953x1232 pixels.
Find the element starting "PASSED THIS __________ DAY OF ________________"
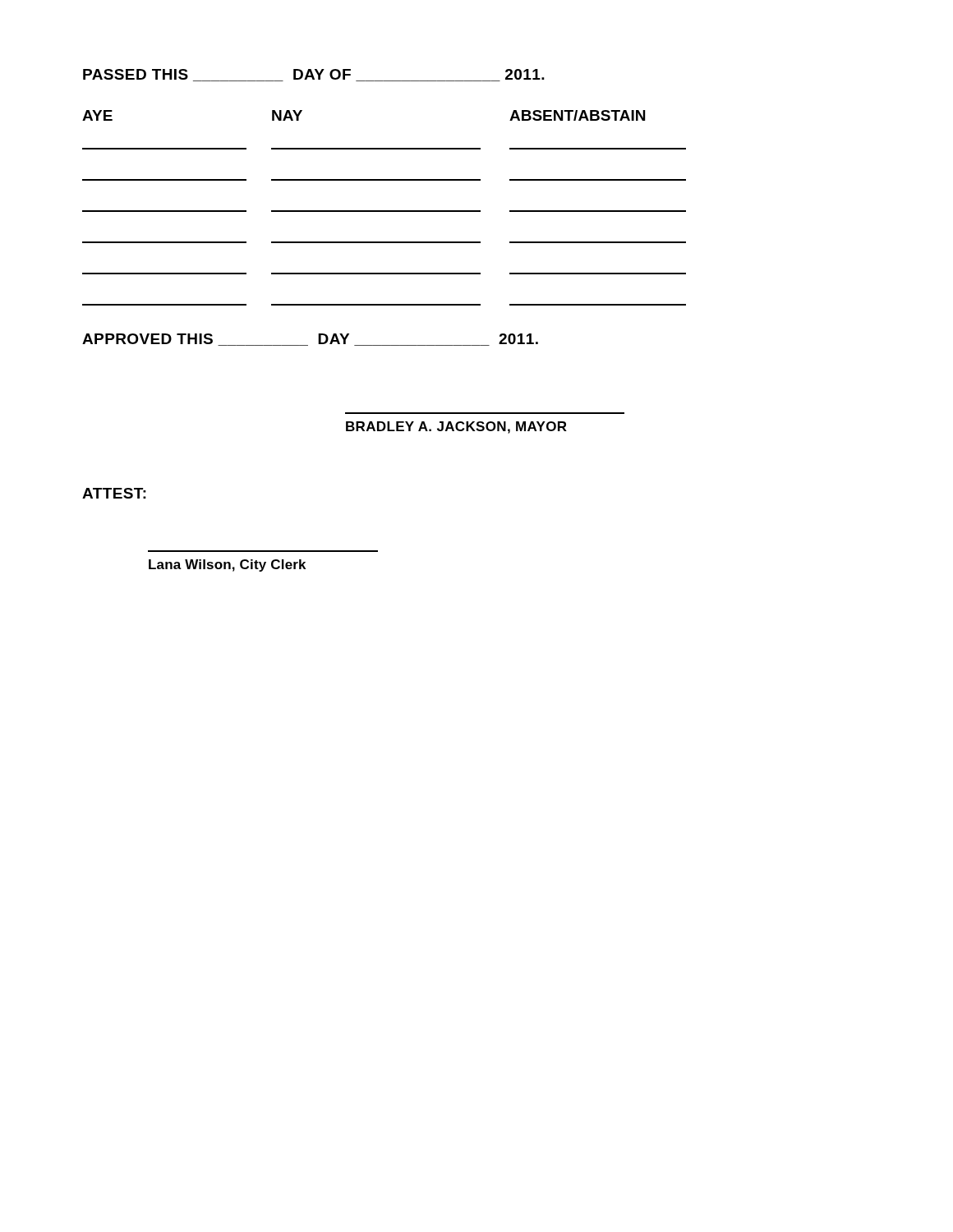point(314,74)
